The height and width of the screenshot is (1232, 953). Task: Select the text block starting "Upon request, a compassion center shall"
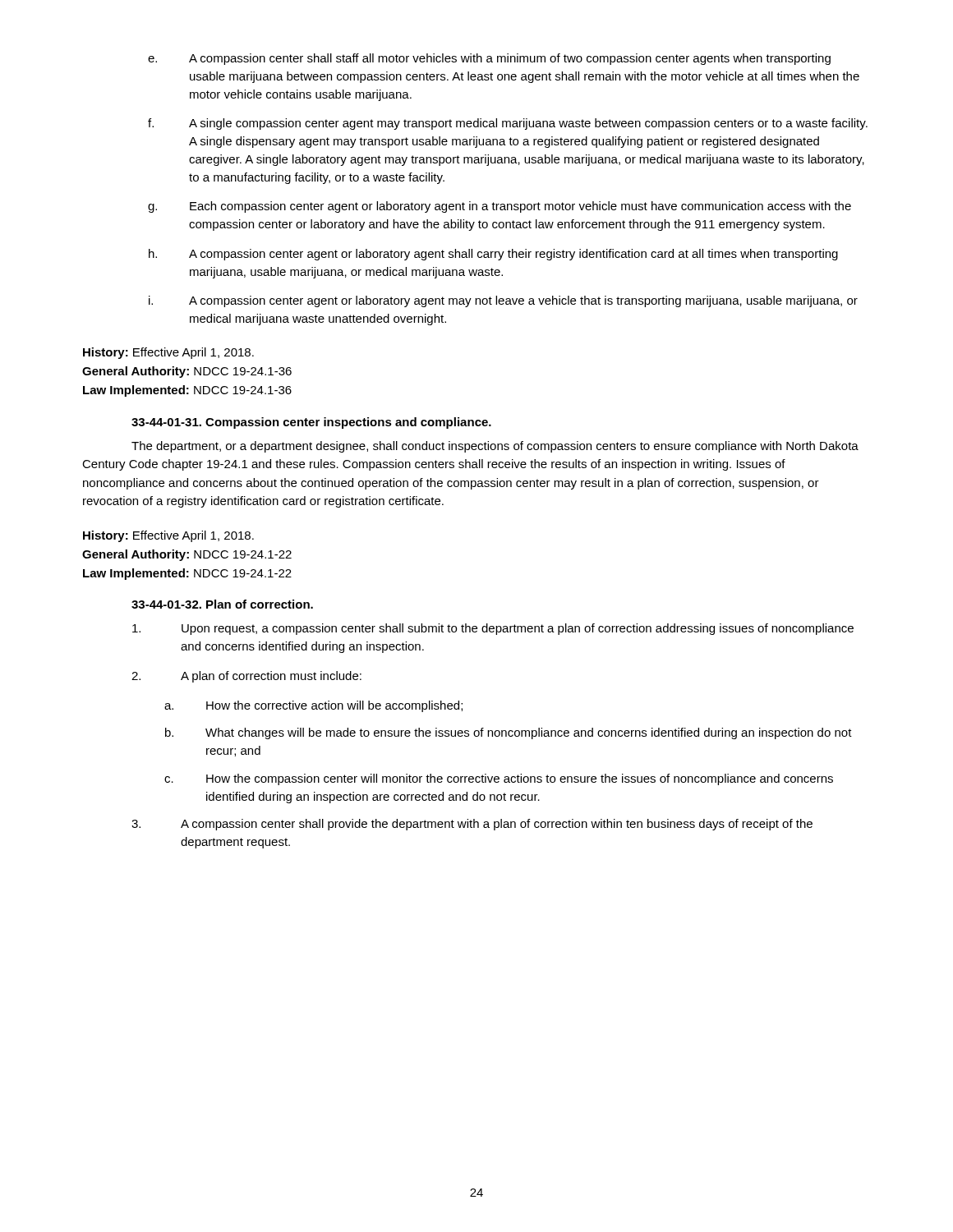pos(476,637)
